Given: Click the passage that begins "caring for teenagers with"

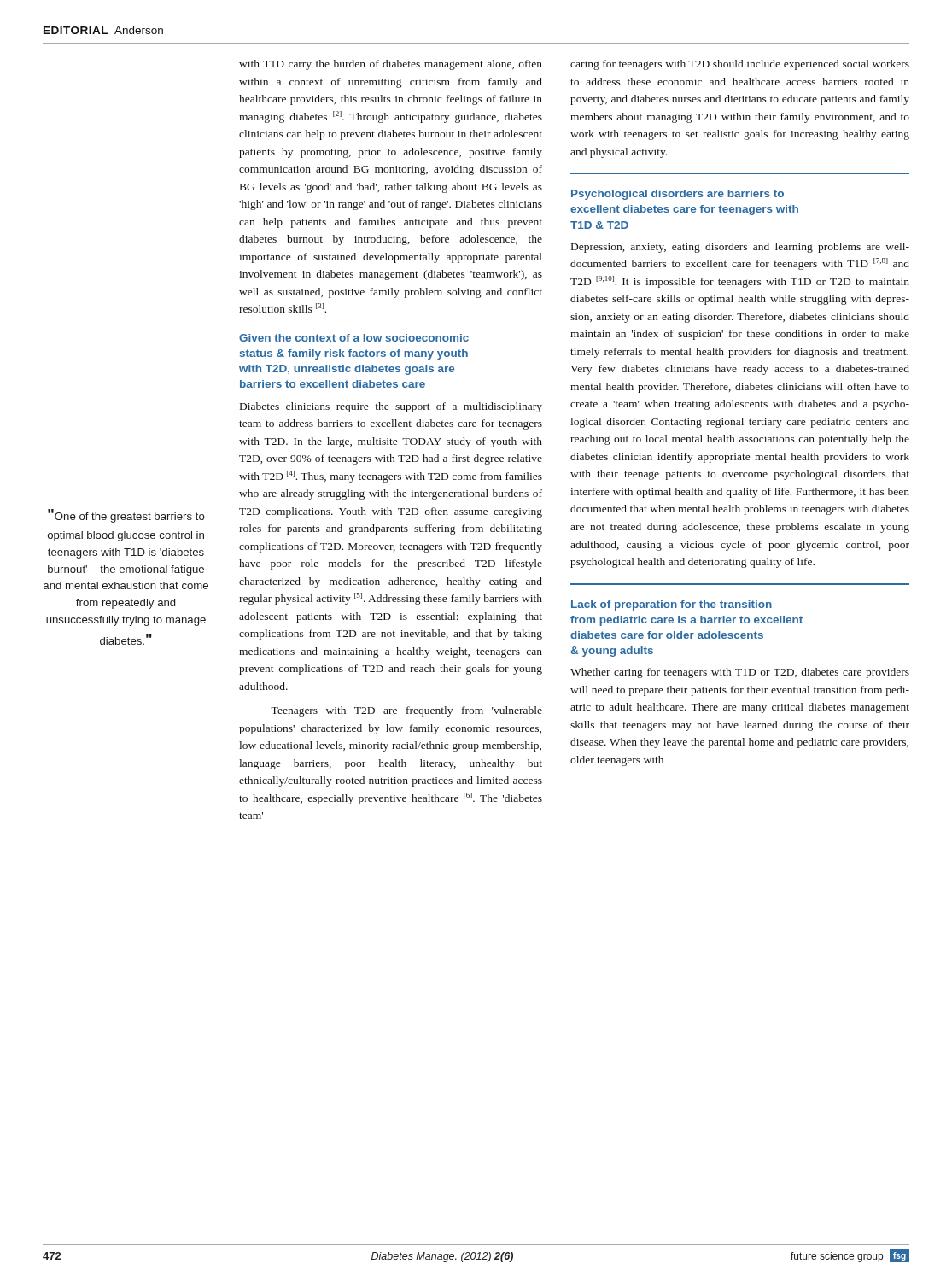Looking at the screenshot, I should tap(740, 108).
